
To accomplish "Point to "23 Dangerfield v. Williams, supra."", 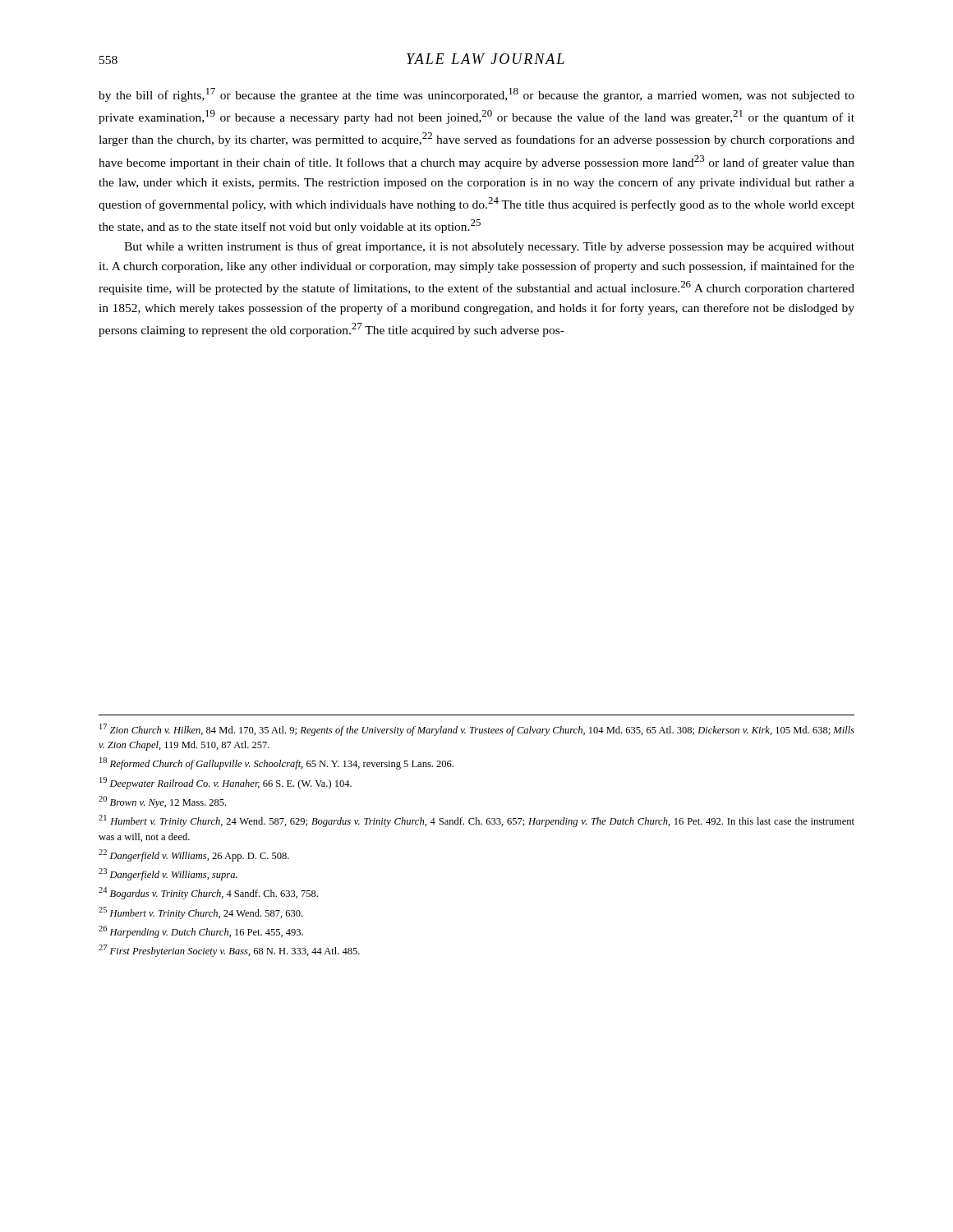I will point(168,873).
